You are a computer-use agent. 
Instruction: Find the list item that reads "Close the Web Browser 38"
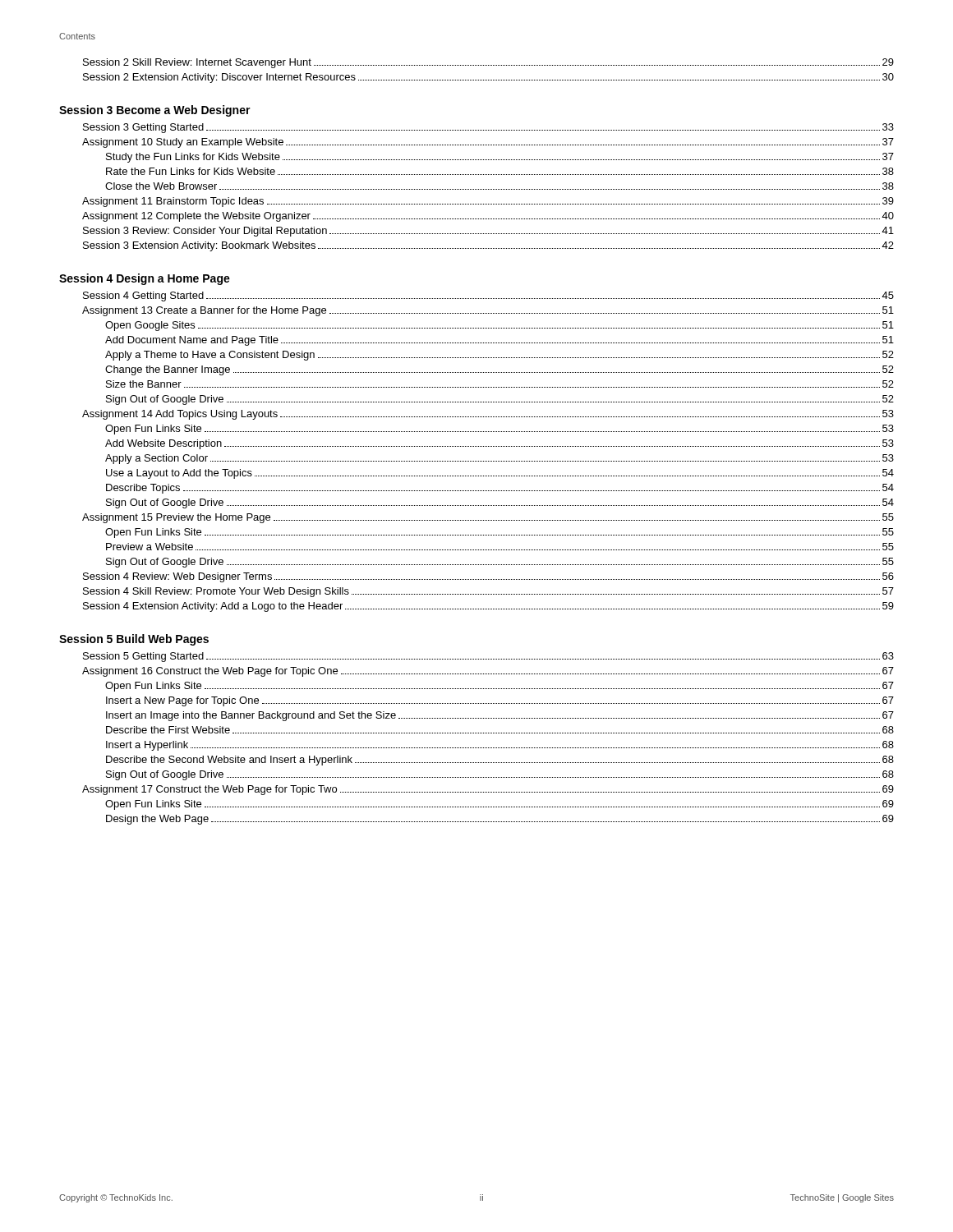click(x=499, y=186)
